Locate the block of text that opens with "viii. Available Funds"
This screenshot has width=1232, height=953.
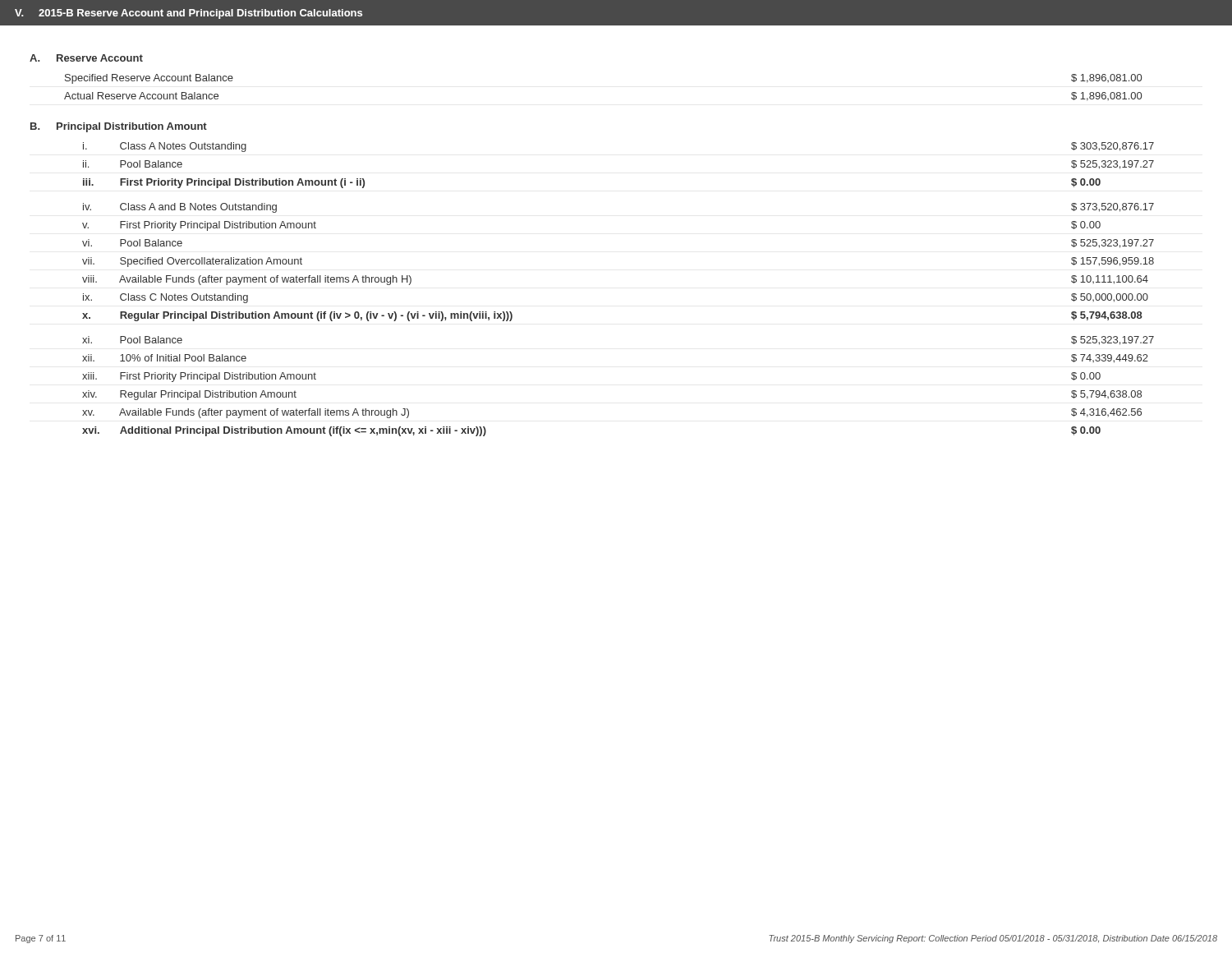(x=265, y=280)
